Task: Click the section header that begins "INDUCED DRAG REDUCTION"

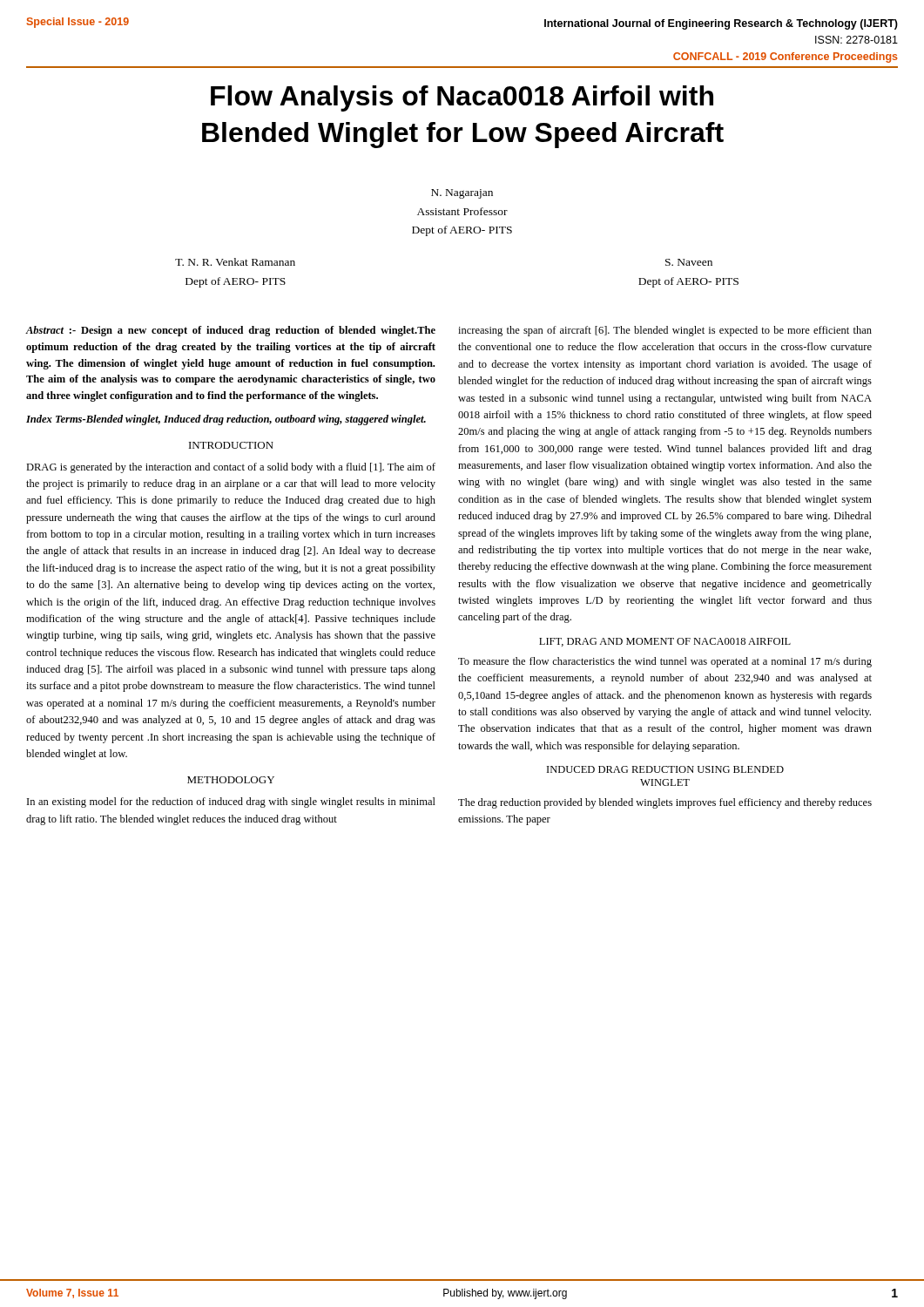Action: [x=665, y=776]
